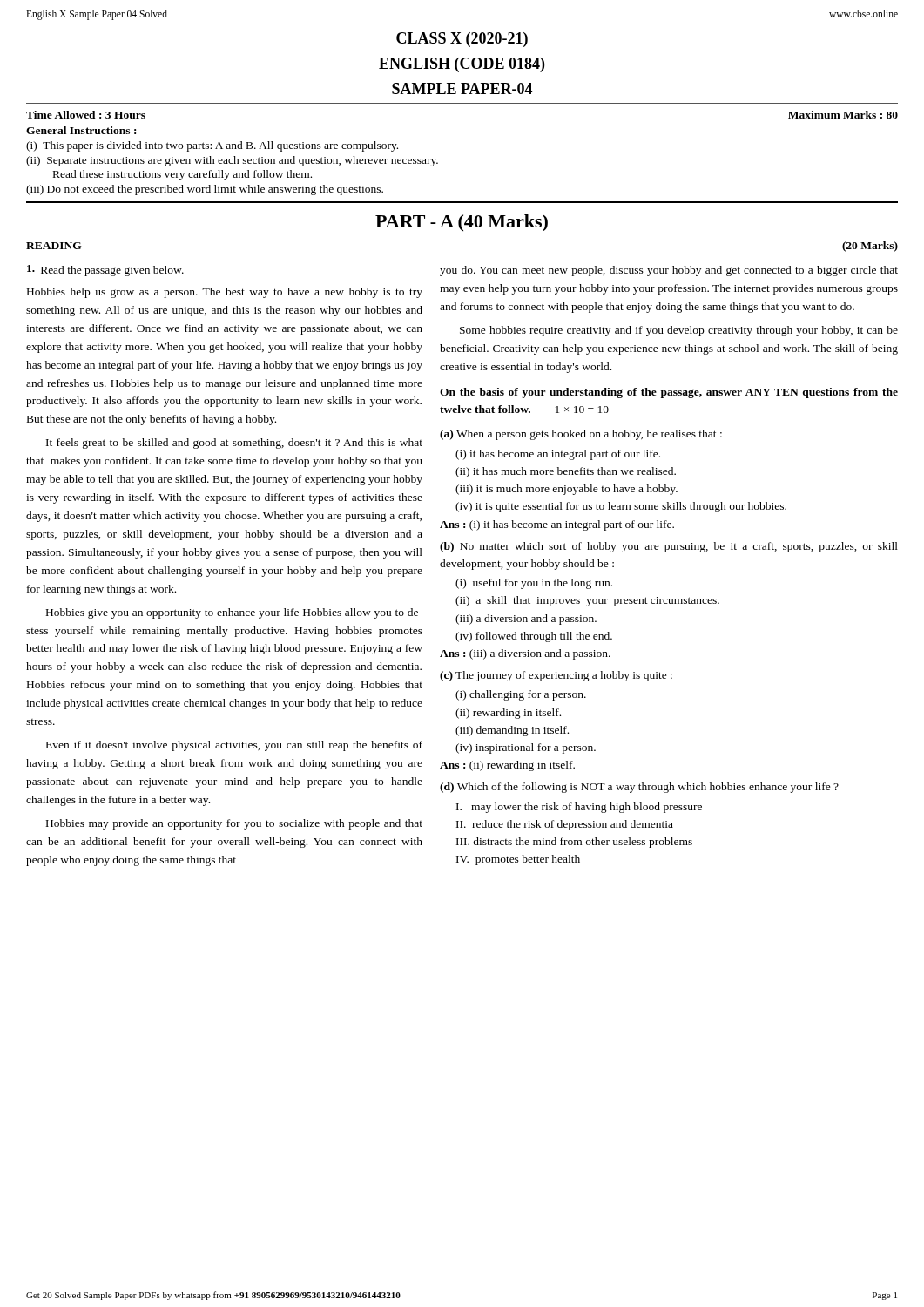Viewport: 924px width, 1307px height.
Task: Select the text block with the text "On the basis of your understanding of"
Action: 669,400
